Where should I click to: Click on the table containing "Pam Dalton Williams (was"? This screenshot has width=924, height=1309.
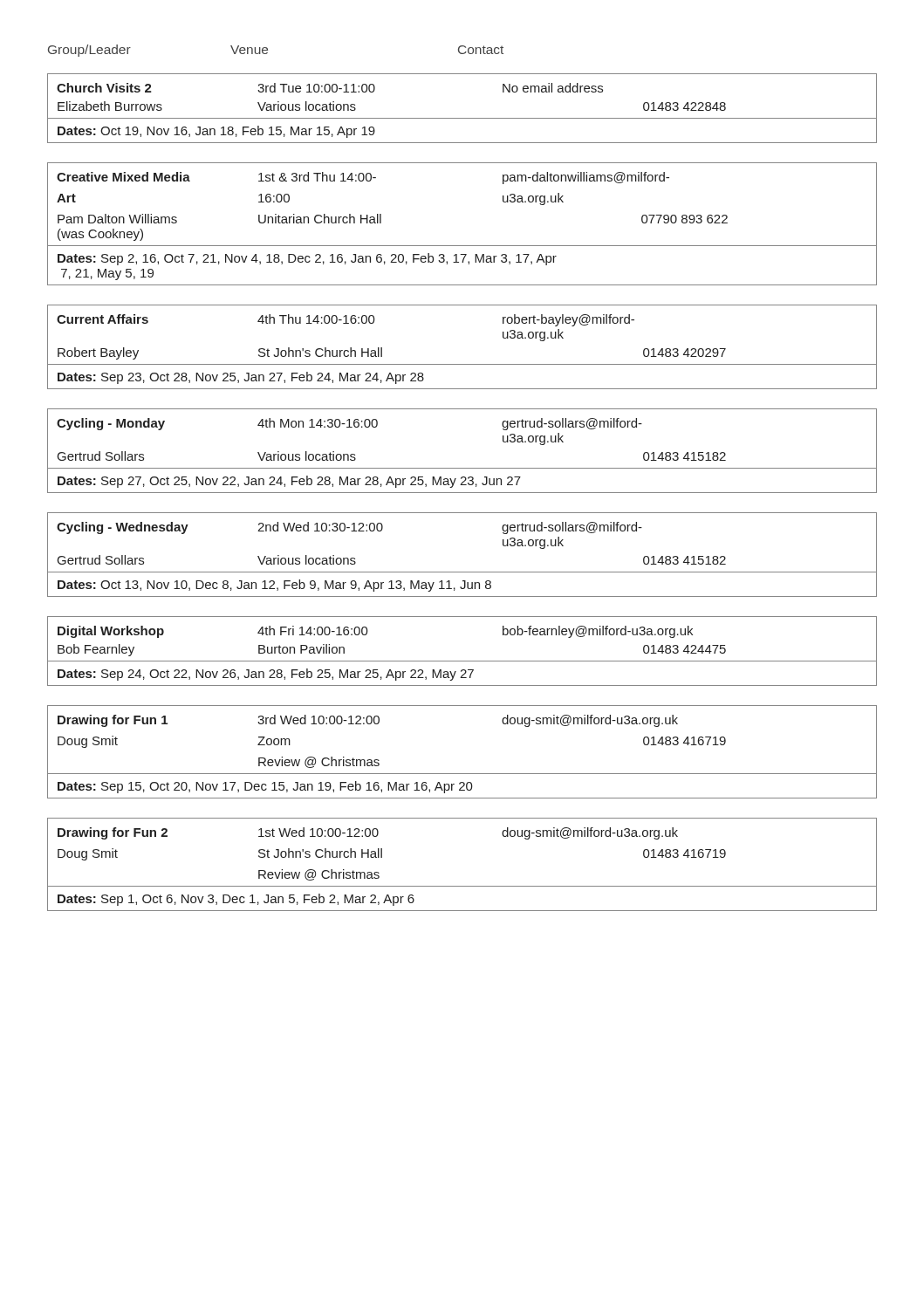(462, 224)
